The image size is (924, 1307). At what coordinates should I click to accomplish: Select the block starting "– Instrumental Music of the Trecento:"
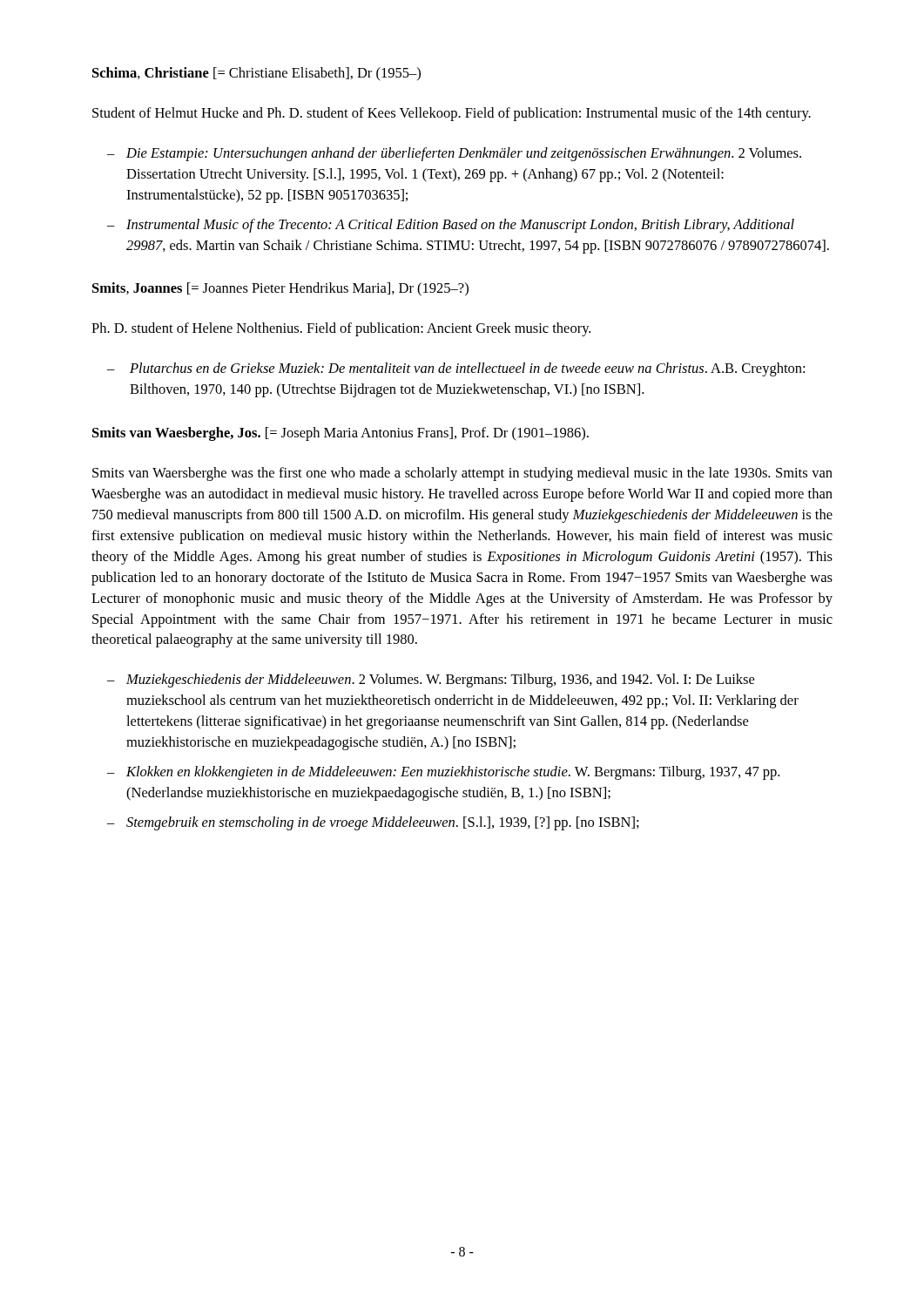(x=470, y=235)
